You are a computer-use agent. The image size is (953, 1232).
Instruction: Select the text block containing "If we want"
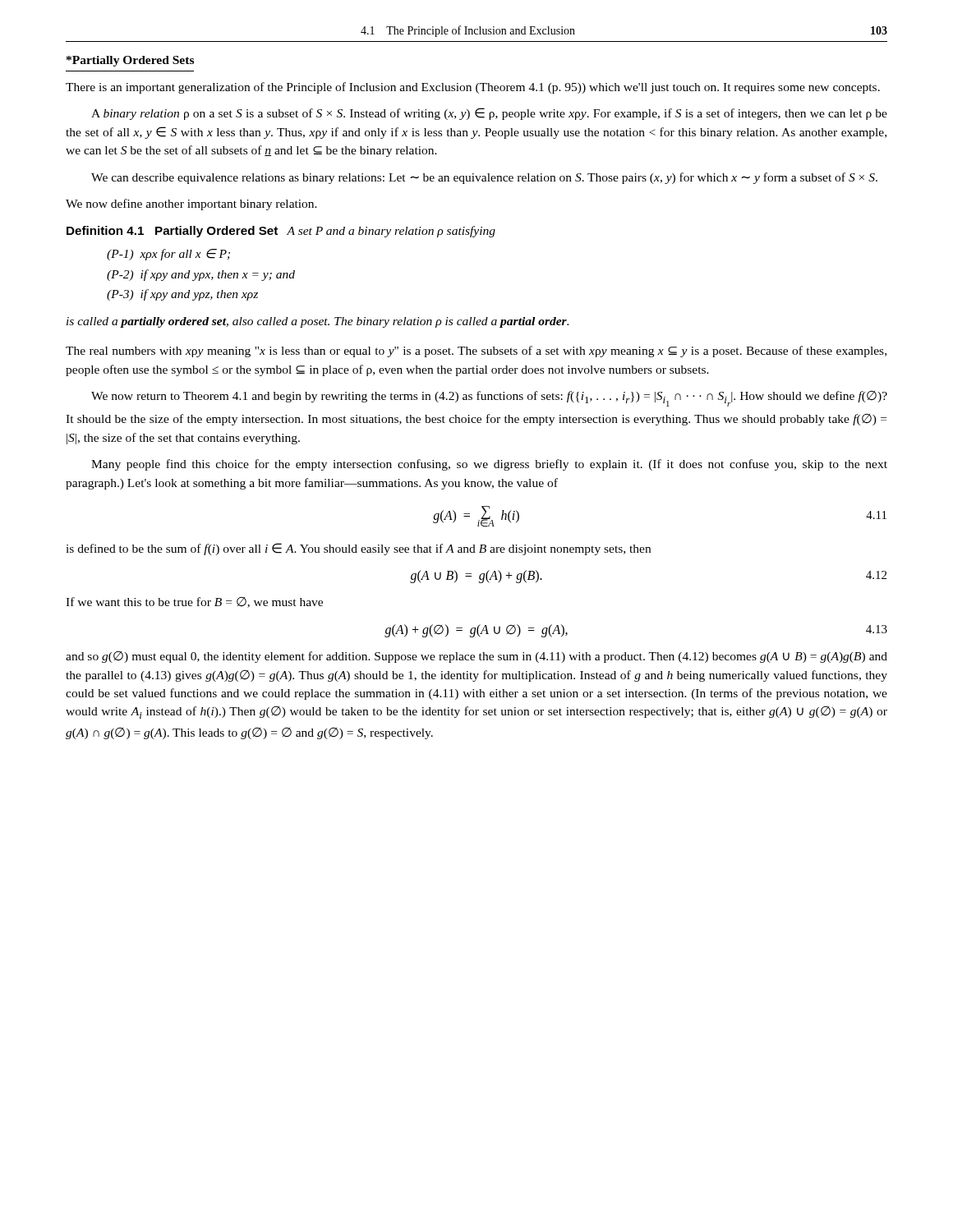coord(194,602)
